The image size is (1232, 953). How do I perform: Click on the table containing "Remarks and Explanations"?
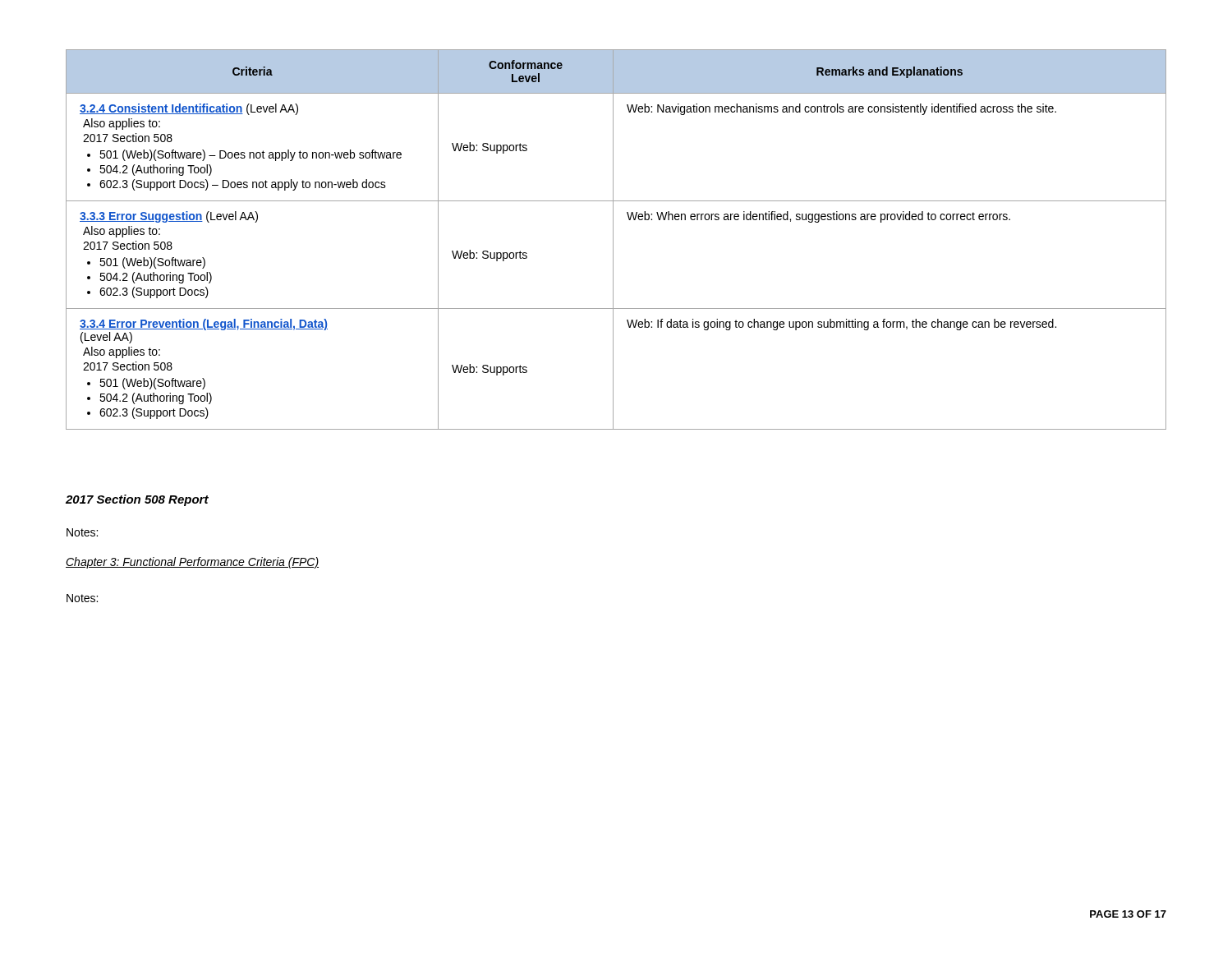coord(616,239)
